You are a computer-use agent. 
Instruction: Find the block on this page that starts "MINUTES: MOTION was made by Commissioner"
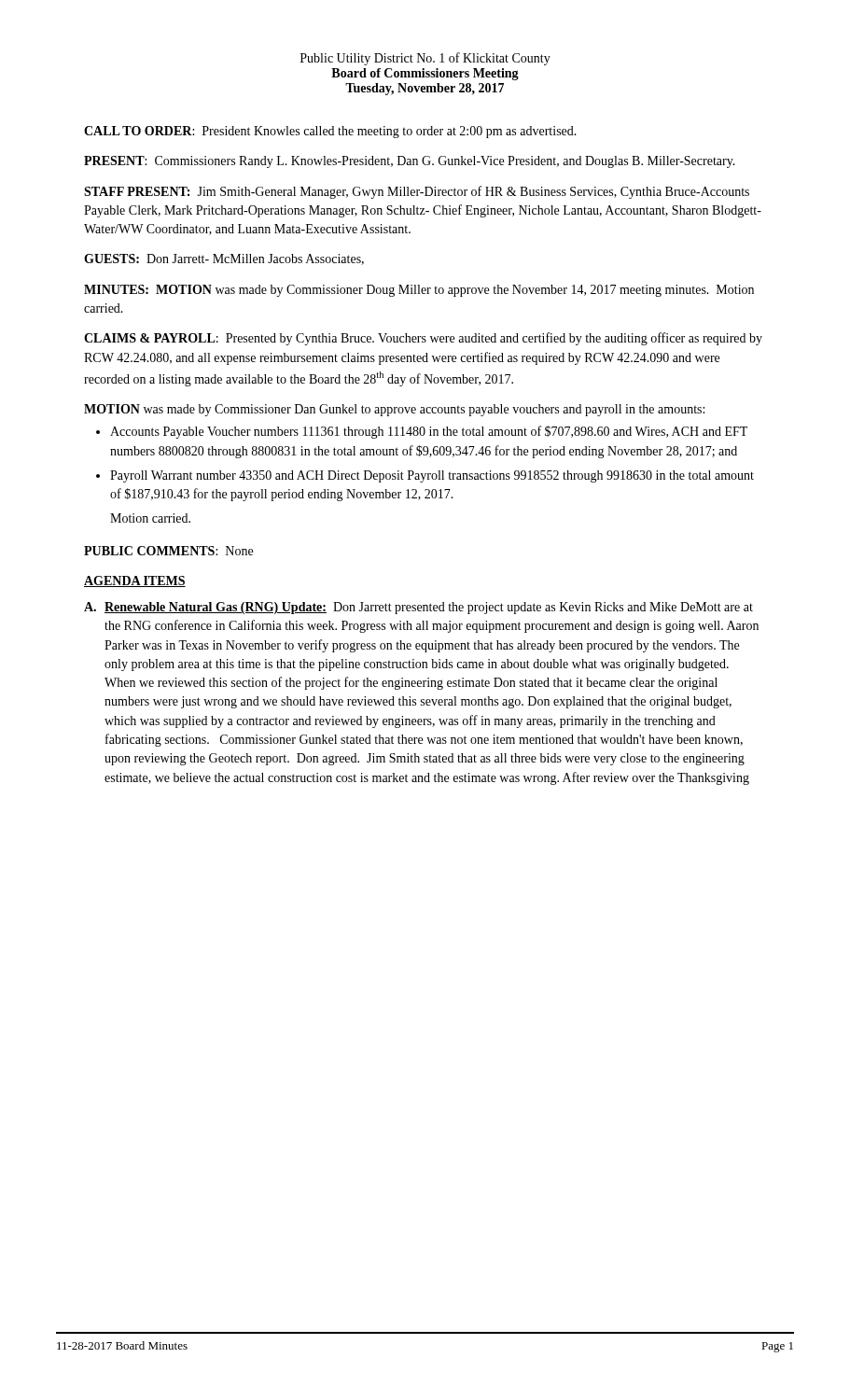click(419, 299)
